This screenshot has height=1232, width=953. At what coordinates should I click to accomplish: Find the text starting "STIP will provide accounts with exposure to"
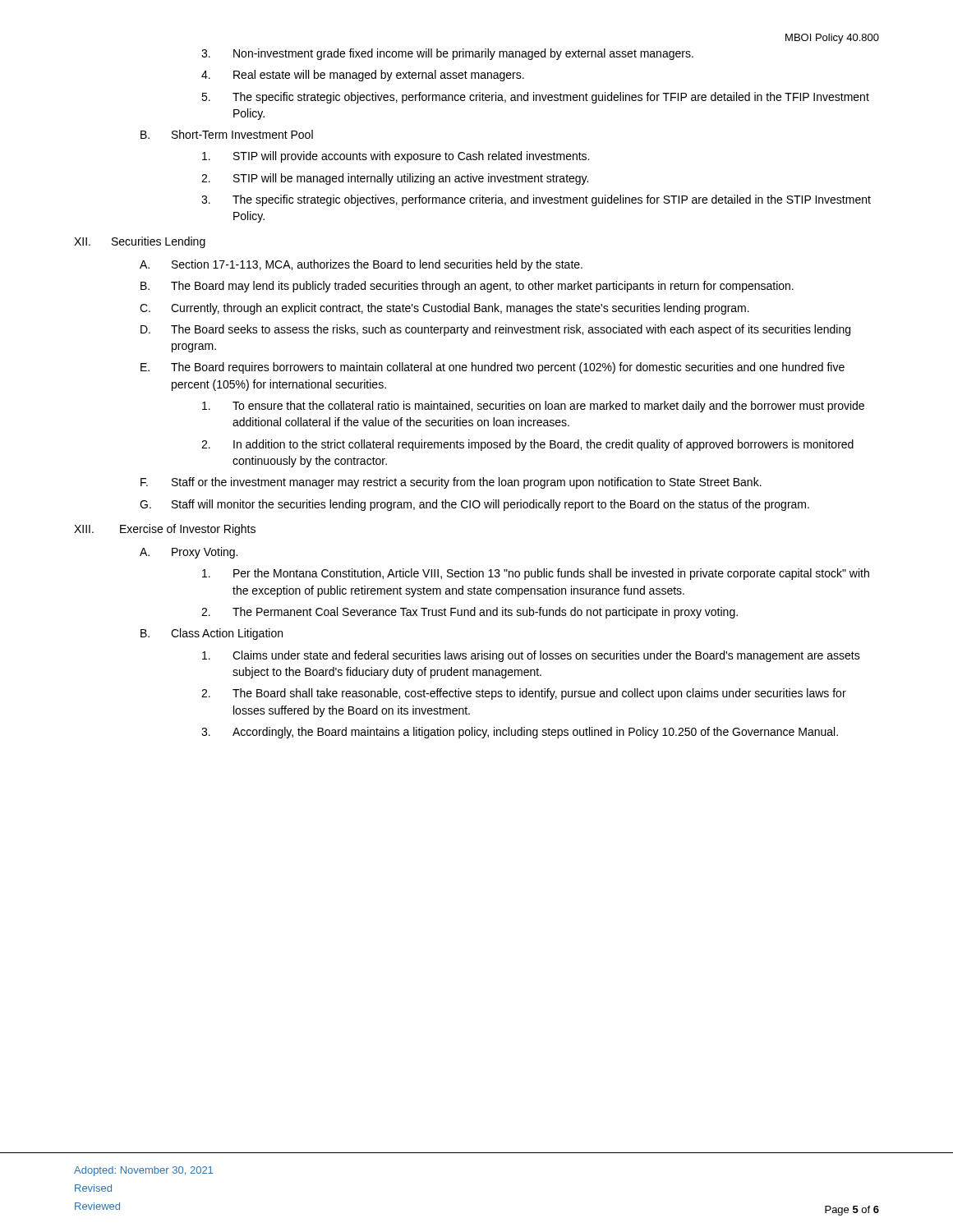[x=540, y=157]
